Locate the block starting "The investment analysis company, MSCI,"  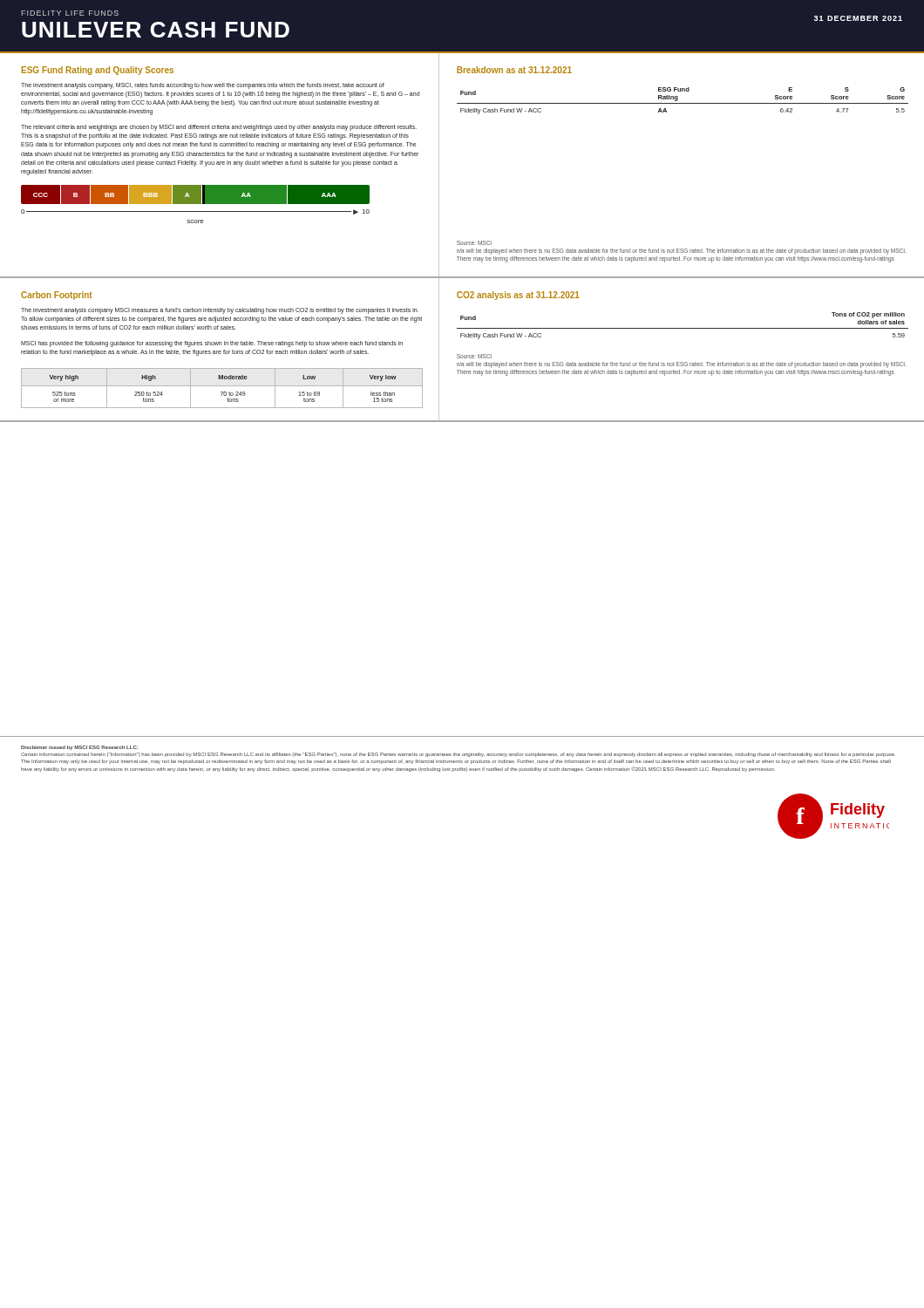(220, 98)
